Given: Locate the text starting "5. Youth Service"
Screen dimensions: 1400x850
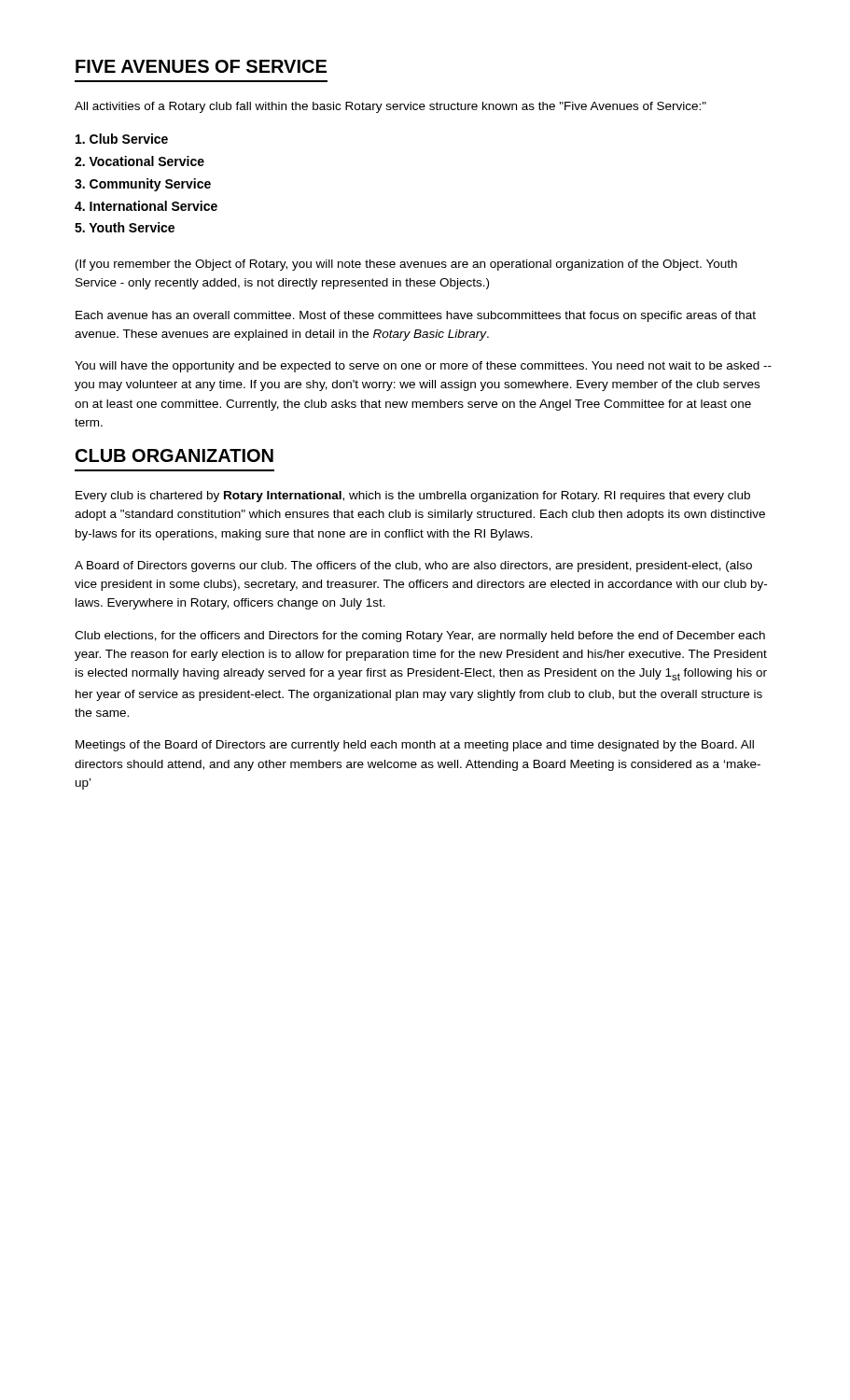Looking at the screenshot, I should (125, 228).
